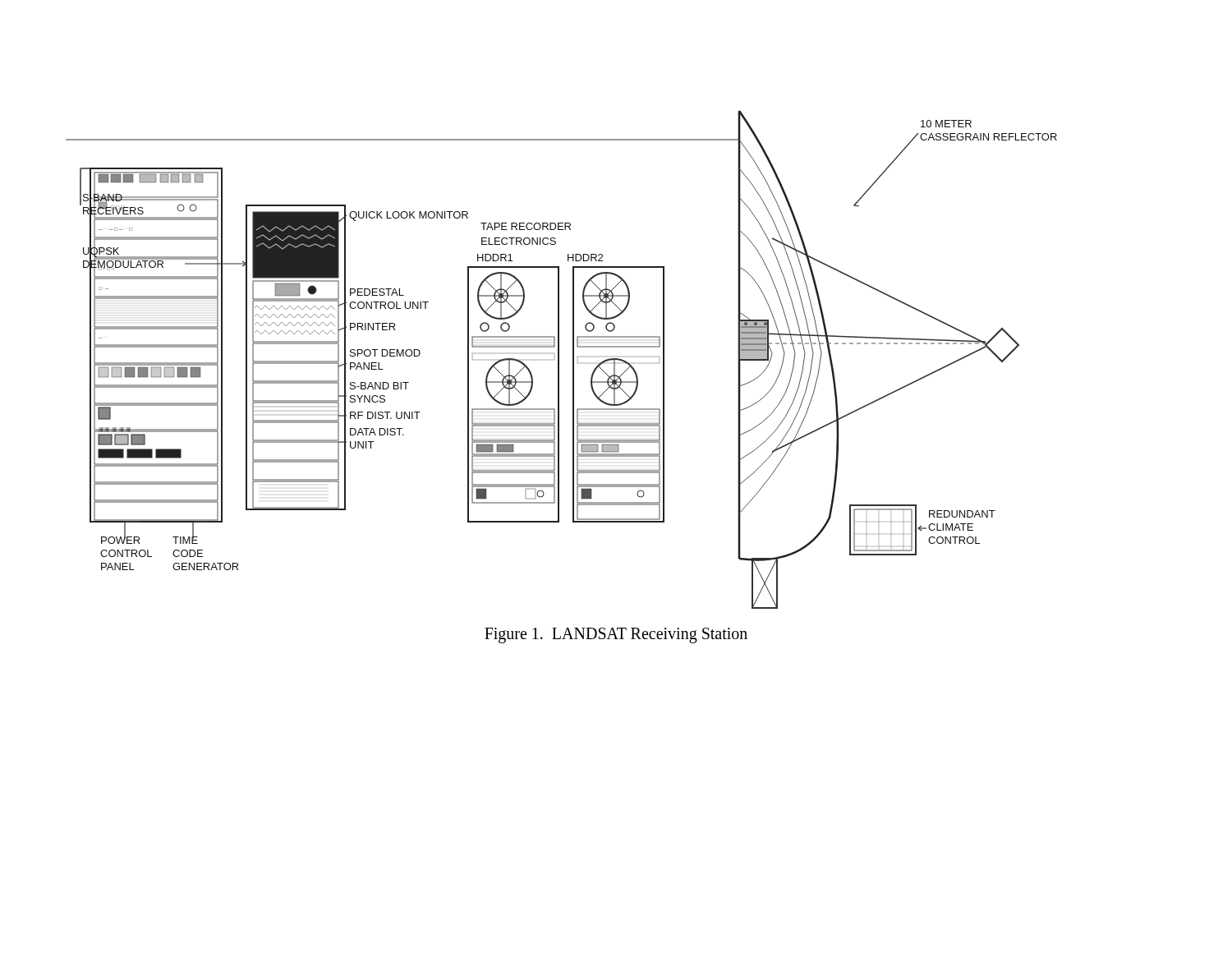
Task: Select the caption that reads "Figure 1. LANDSAT Receiving"
Action: click(x=616, y=633)
